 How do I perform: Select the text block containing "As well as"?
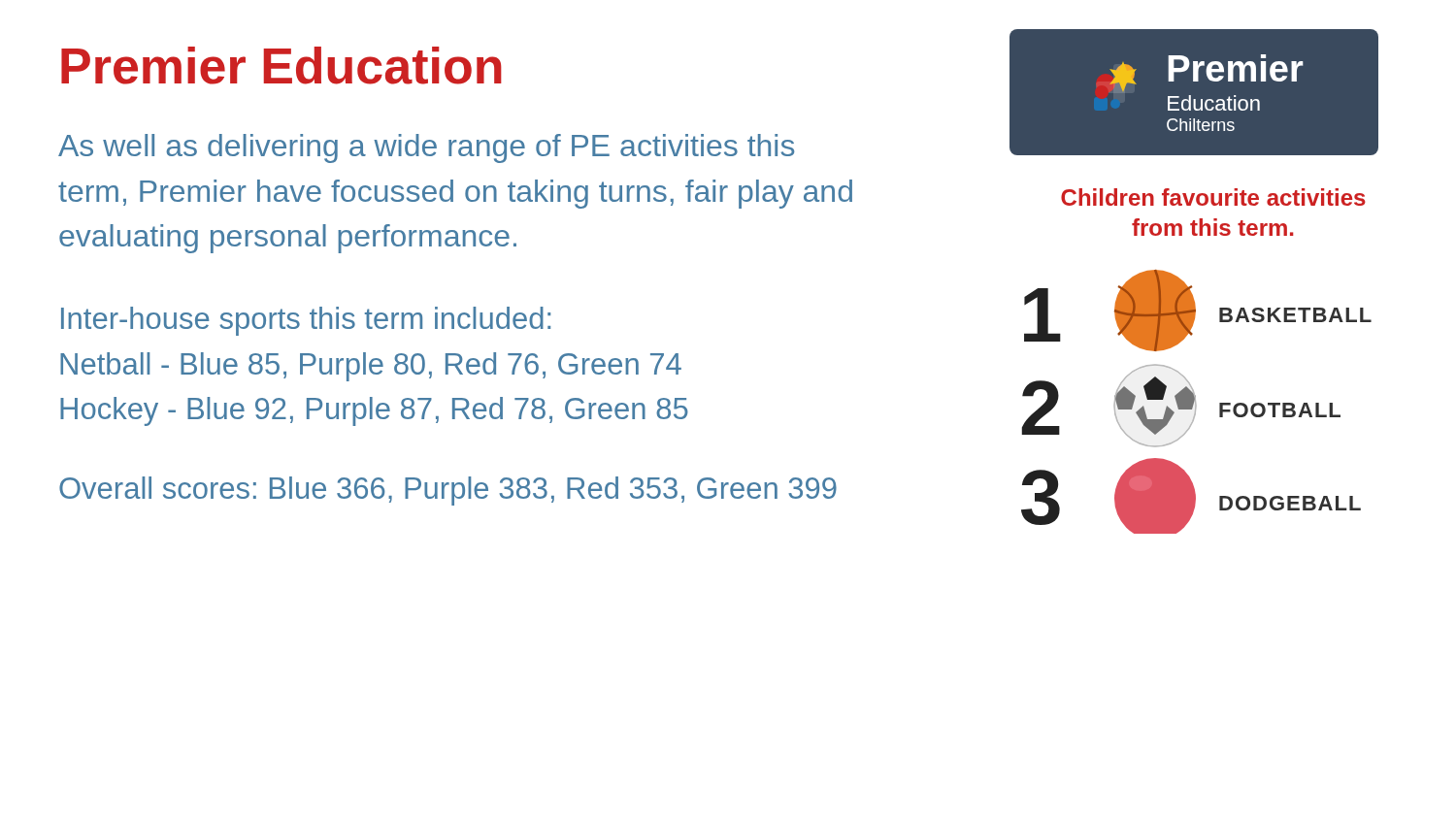(456, 191)
